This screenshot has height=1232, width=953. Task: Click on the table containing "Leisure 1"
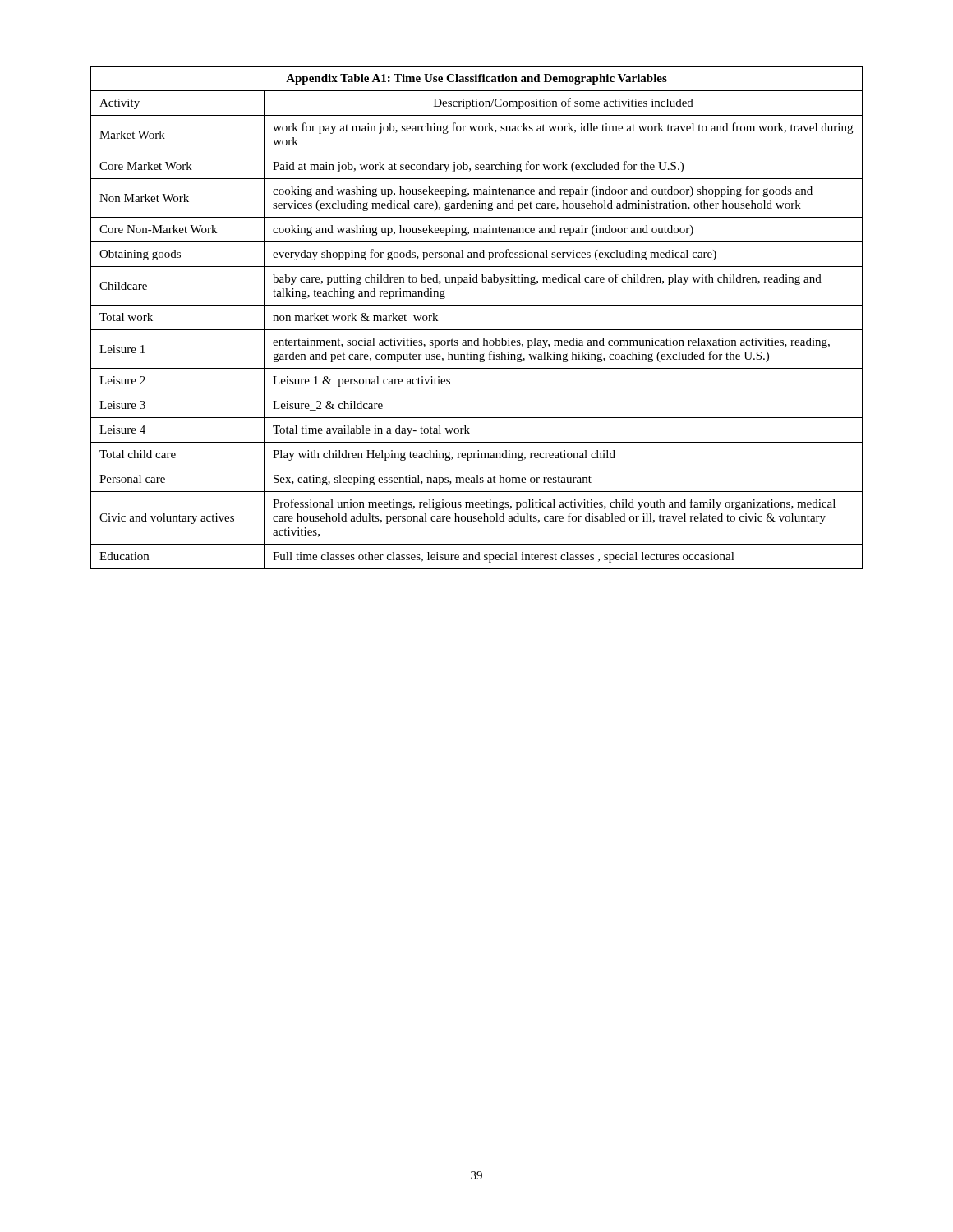point(476,317)
